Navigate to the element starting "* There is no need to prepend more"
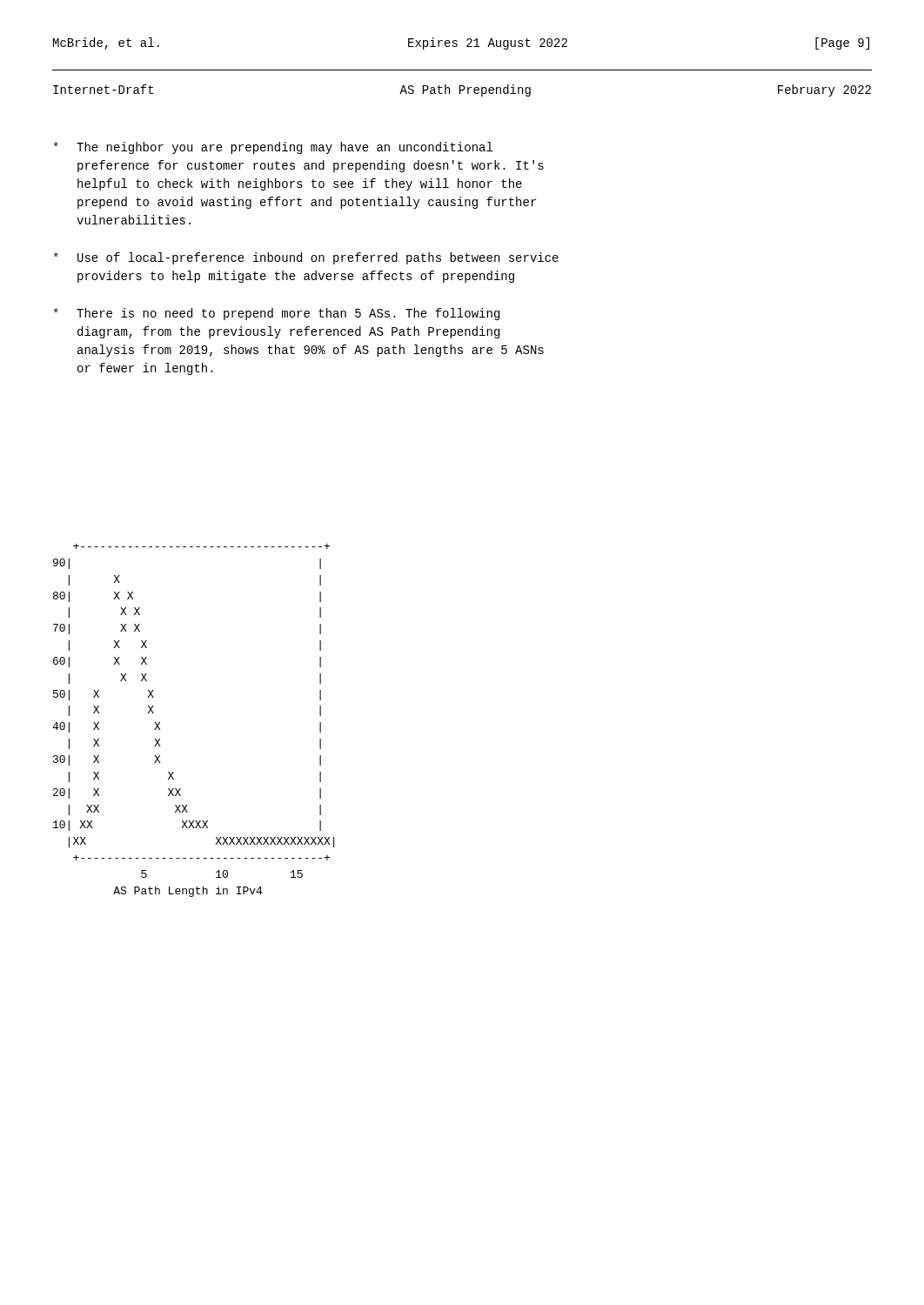 coord(462,342)
